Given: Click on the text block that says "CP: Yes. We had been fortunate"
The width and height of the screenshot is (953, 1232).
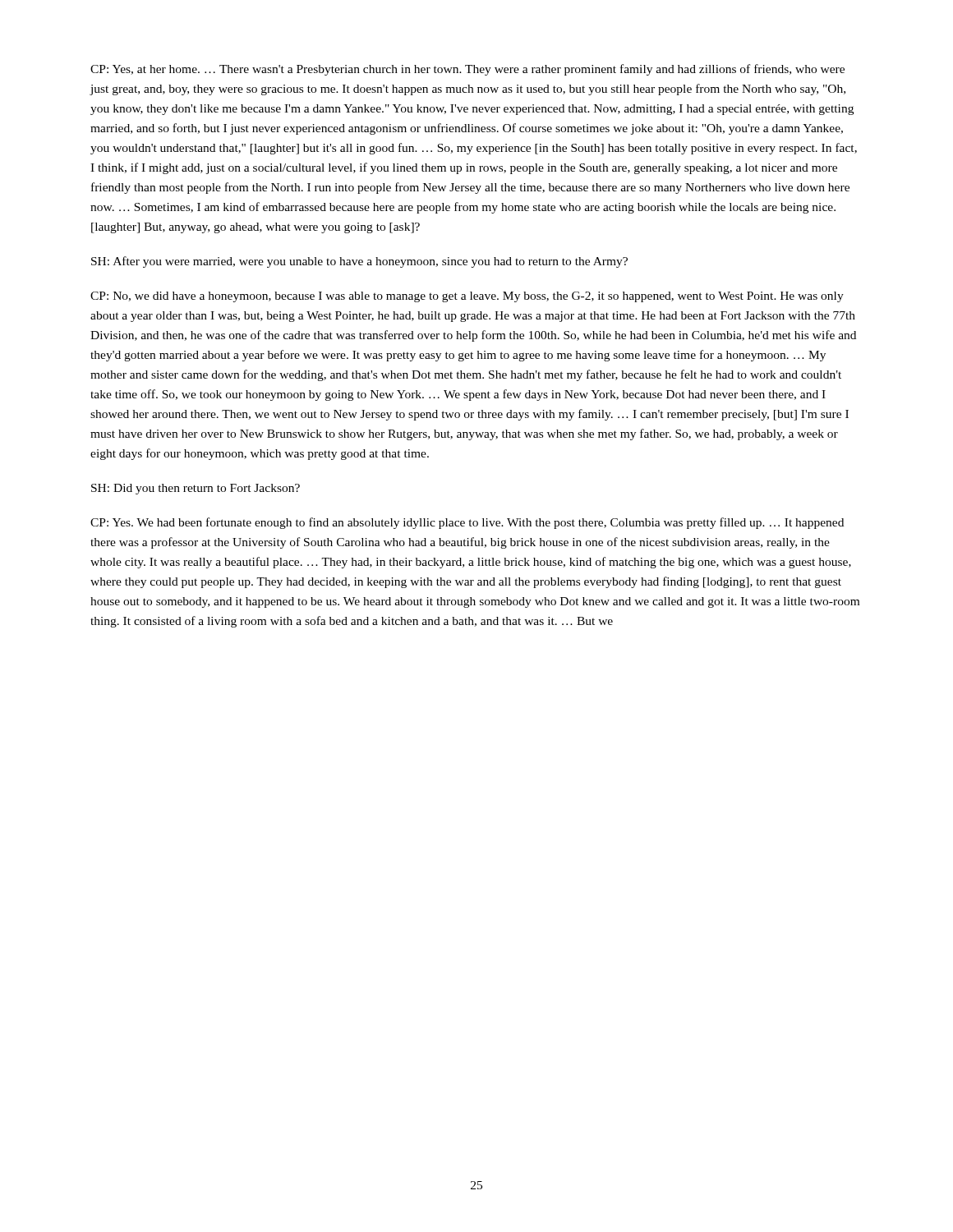Looking at the screenshot, I should 475,572.
